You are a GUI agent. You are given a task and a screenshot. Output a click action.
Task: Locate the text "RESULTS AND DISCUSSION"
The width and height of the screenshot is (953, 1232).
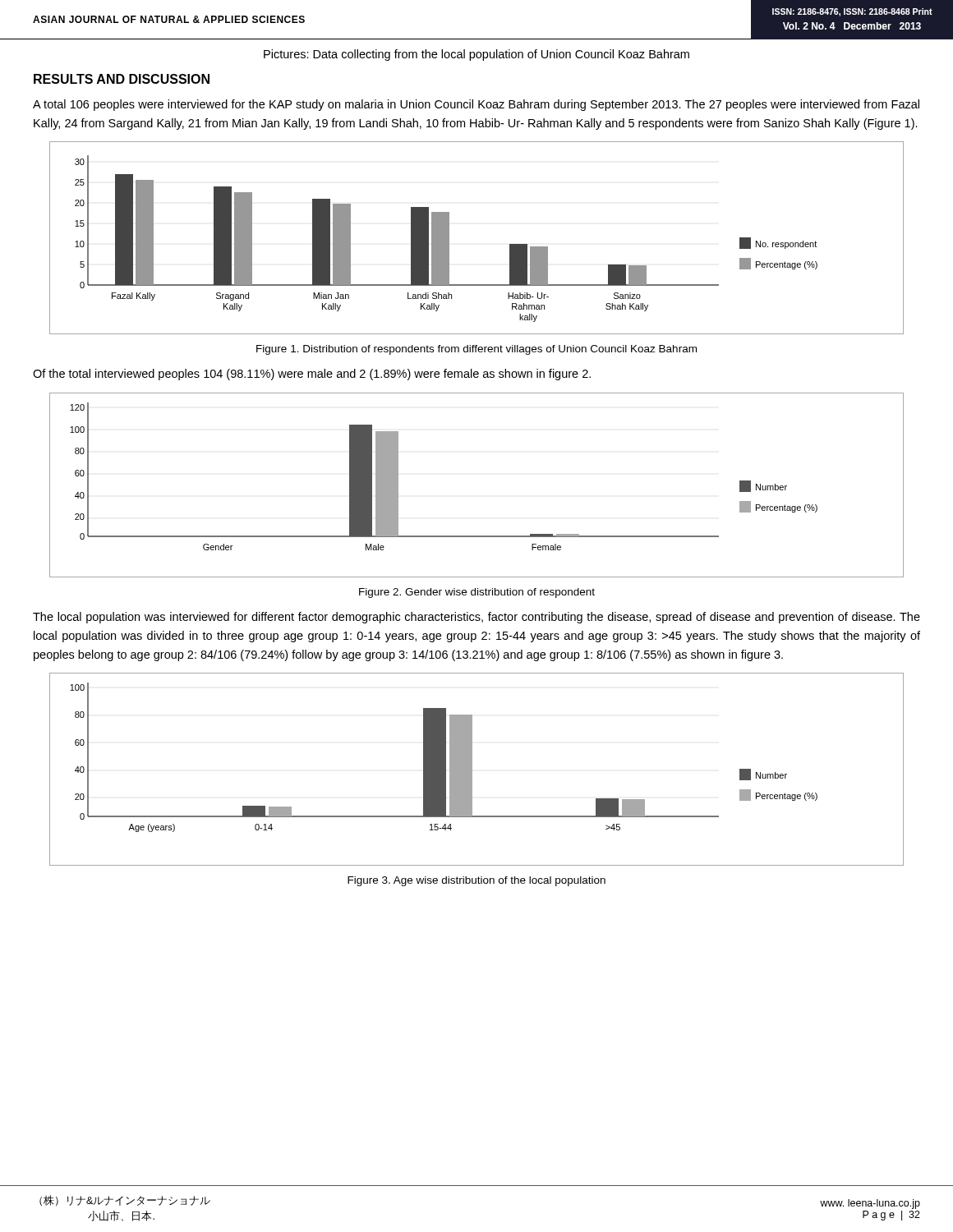point(122,79)
